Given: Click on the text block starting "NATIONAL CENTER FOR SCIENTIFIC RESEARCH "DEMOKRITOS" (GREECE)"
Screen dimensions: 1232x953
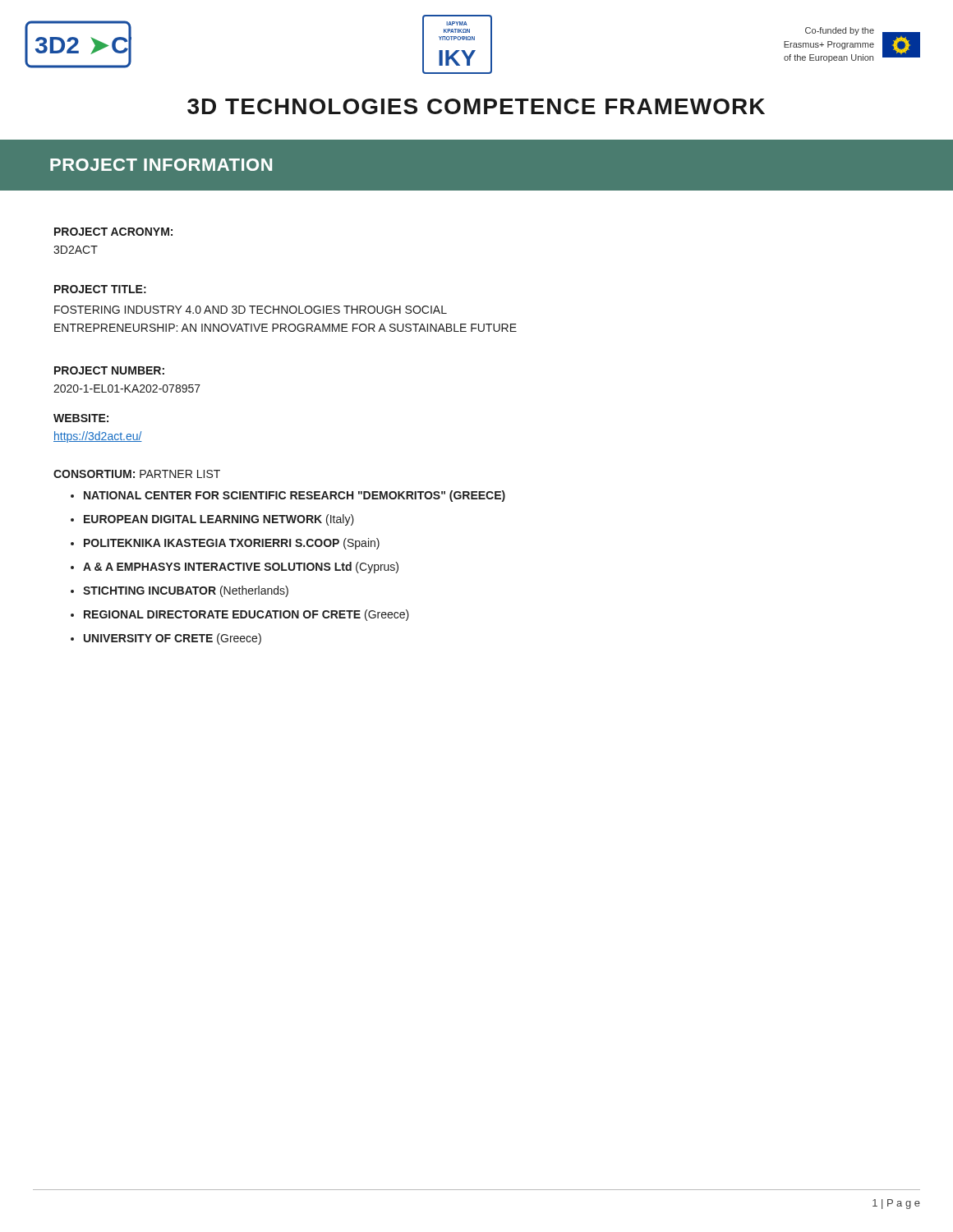Looking at the screenshot, I should [294, 495].
